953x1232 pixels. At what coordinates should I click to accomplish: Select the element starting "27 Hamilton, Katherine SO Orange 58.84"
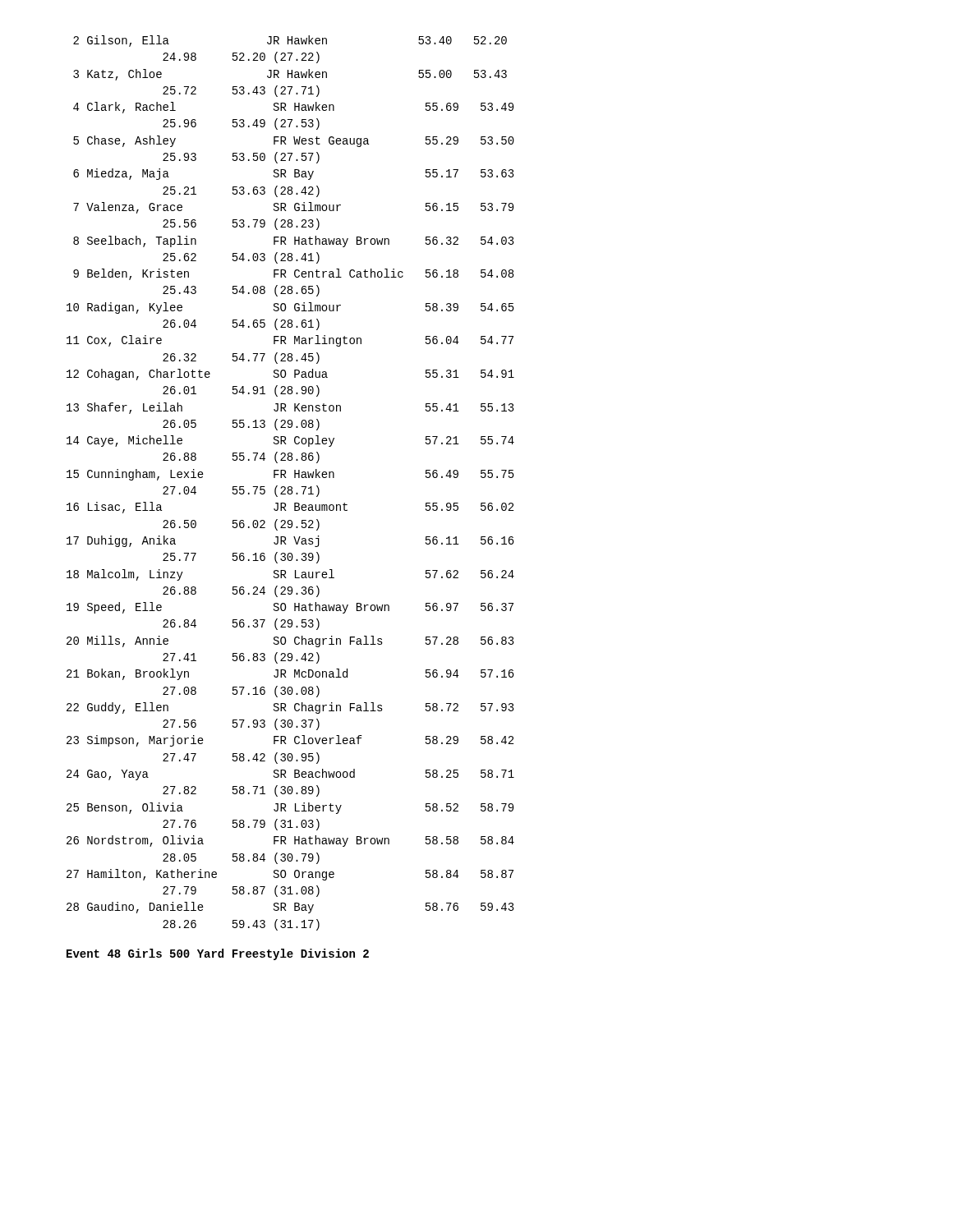click(290, 883)
